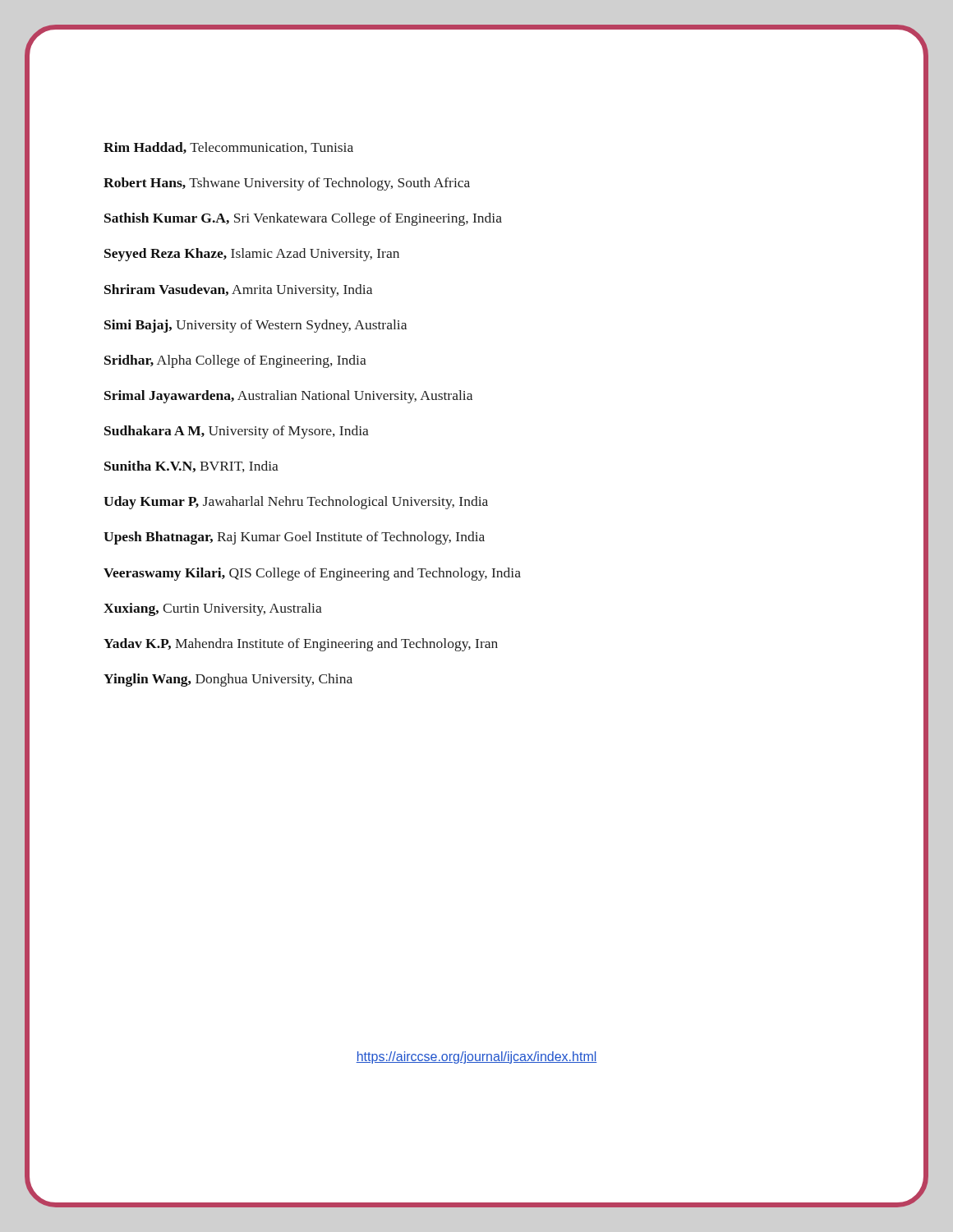Click on the passage starting "Yinglin Wang, Donghua University,"
The height and width of the screenshot is (1232, 953).
coord(228,678)
